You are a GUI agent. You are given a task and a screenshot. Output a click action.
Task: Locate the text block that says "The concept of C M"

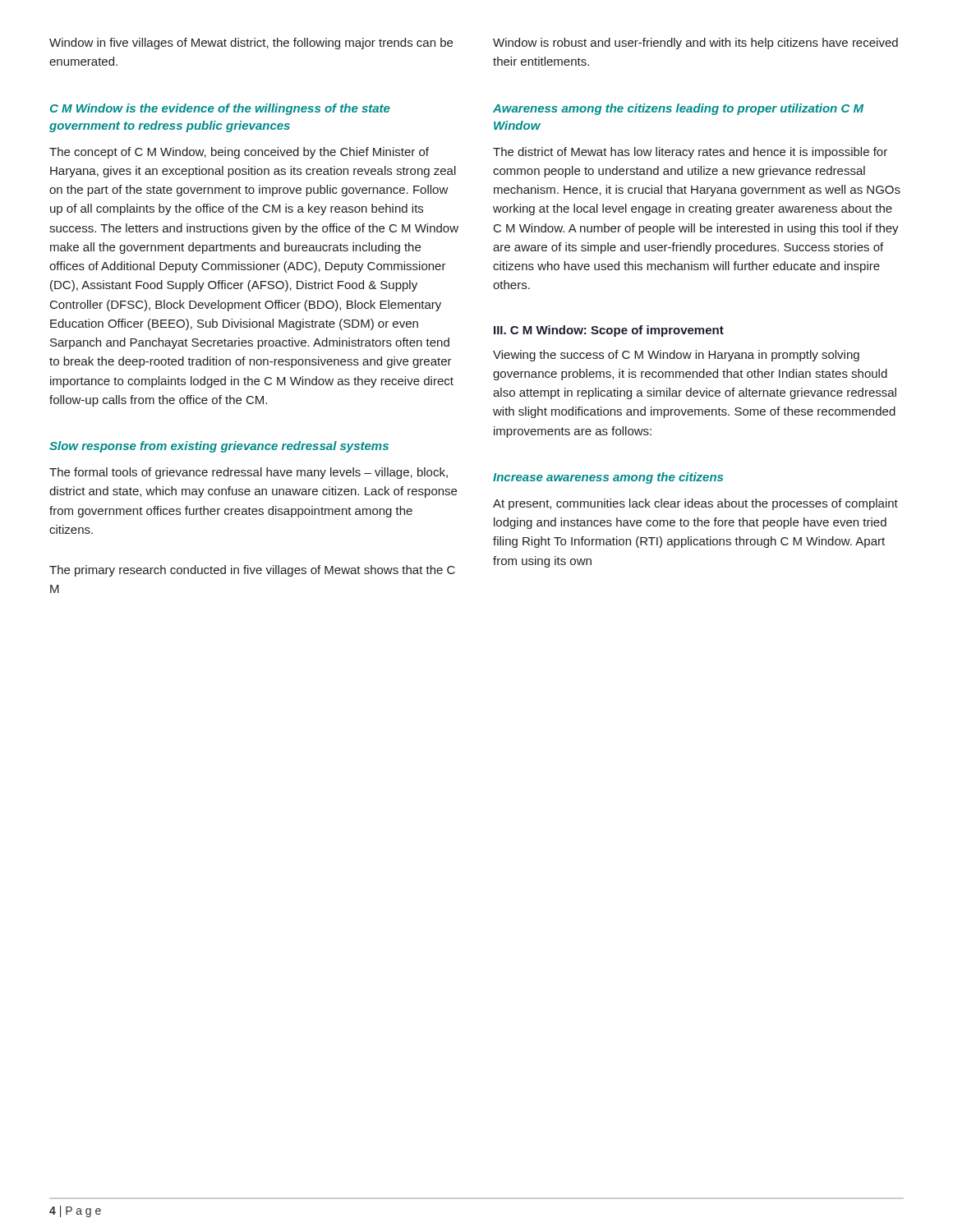pyautogui.click(x=255, y=275)
